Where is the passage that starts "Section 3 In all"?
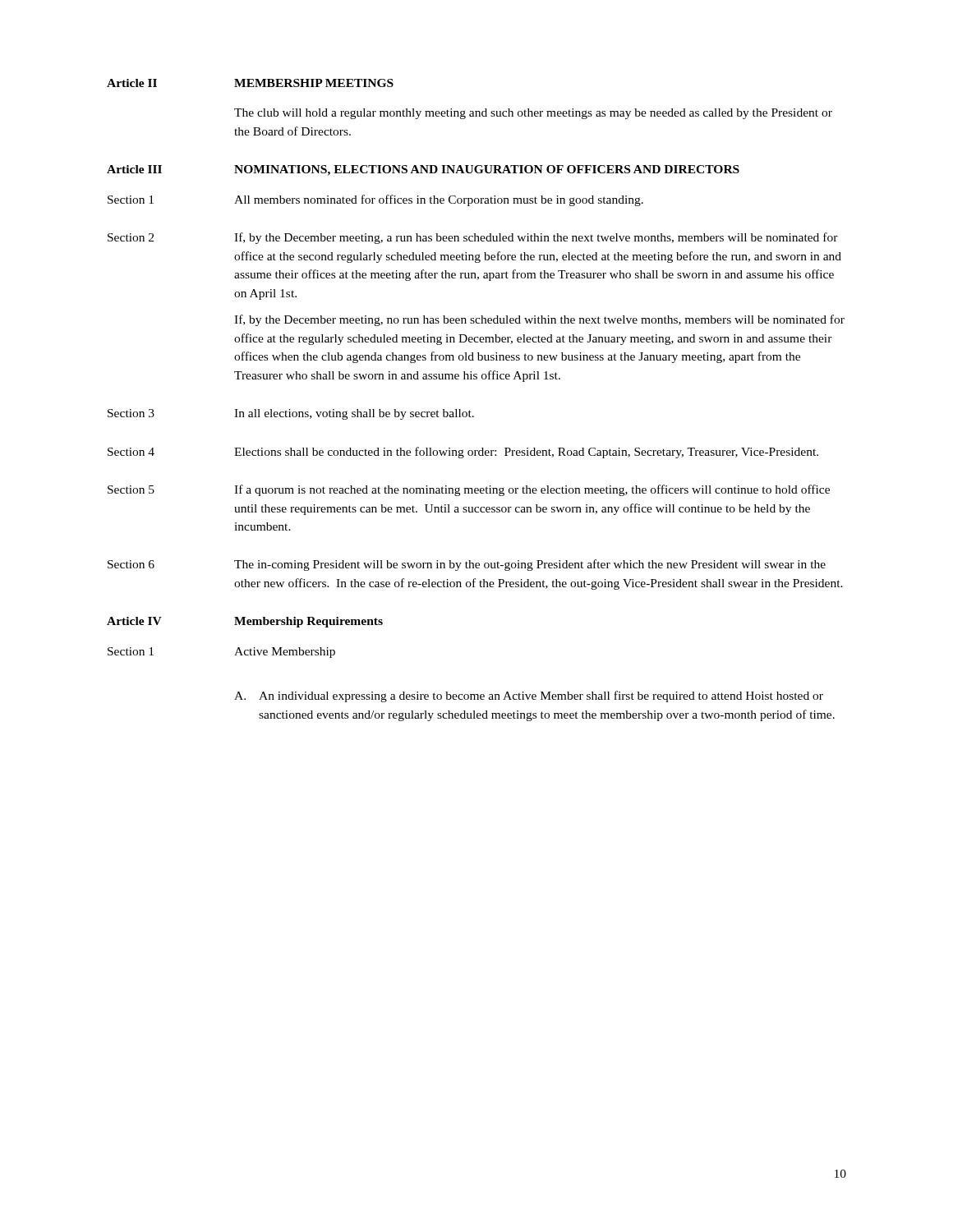The width and height of the screenshot is (953, 1232). (x=476, y=418)
